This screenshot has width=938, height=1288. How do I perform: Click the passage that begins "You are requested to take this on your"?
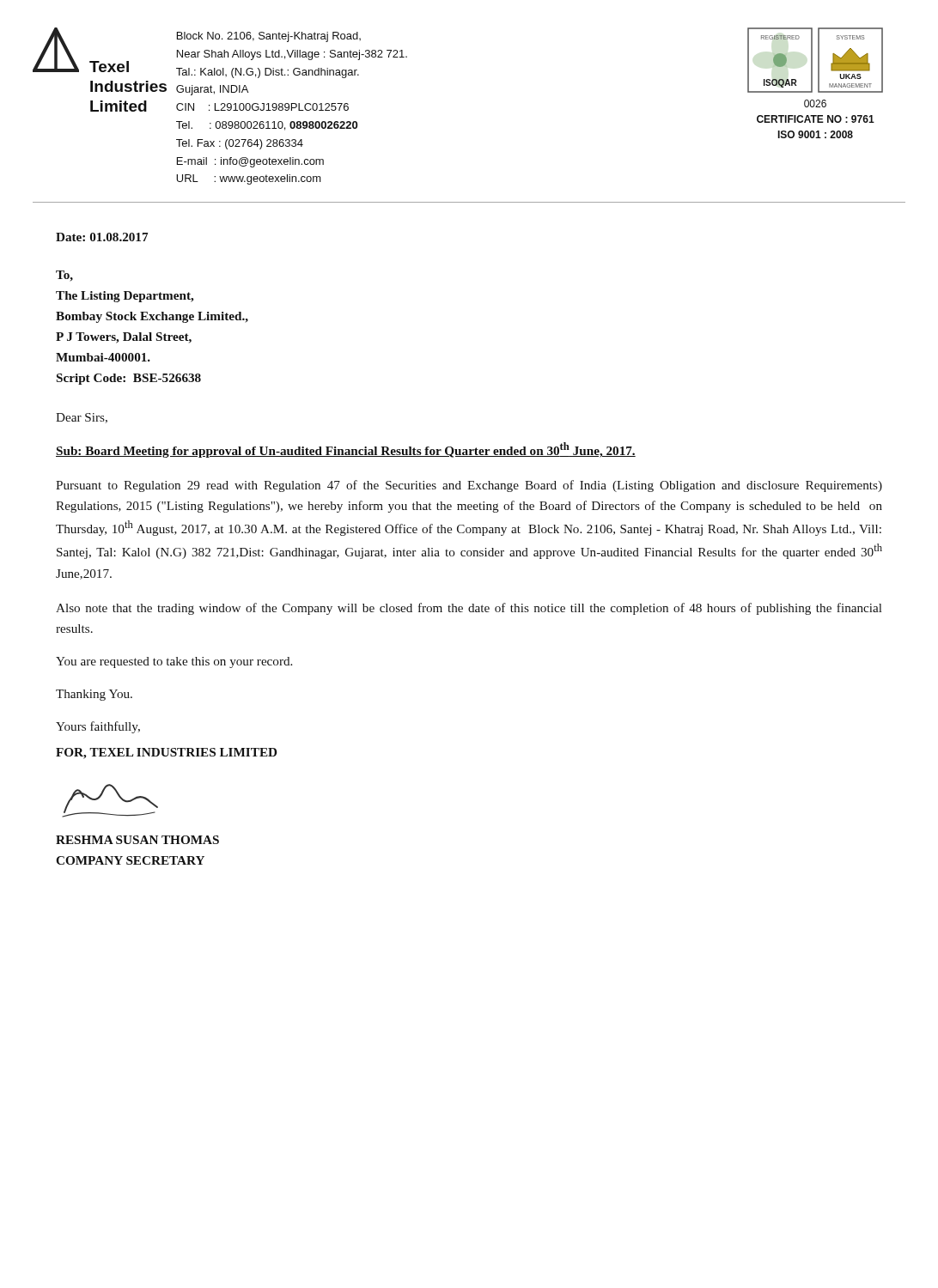click(x=175, y=660)
